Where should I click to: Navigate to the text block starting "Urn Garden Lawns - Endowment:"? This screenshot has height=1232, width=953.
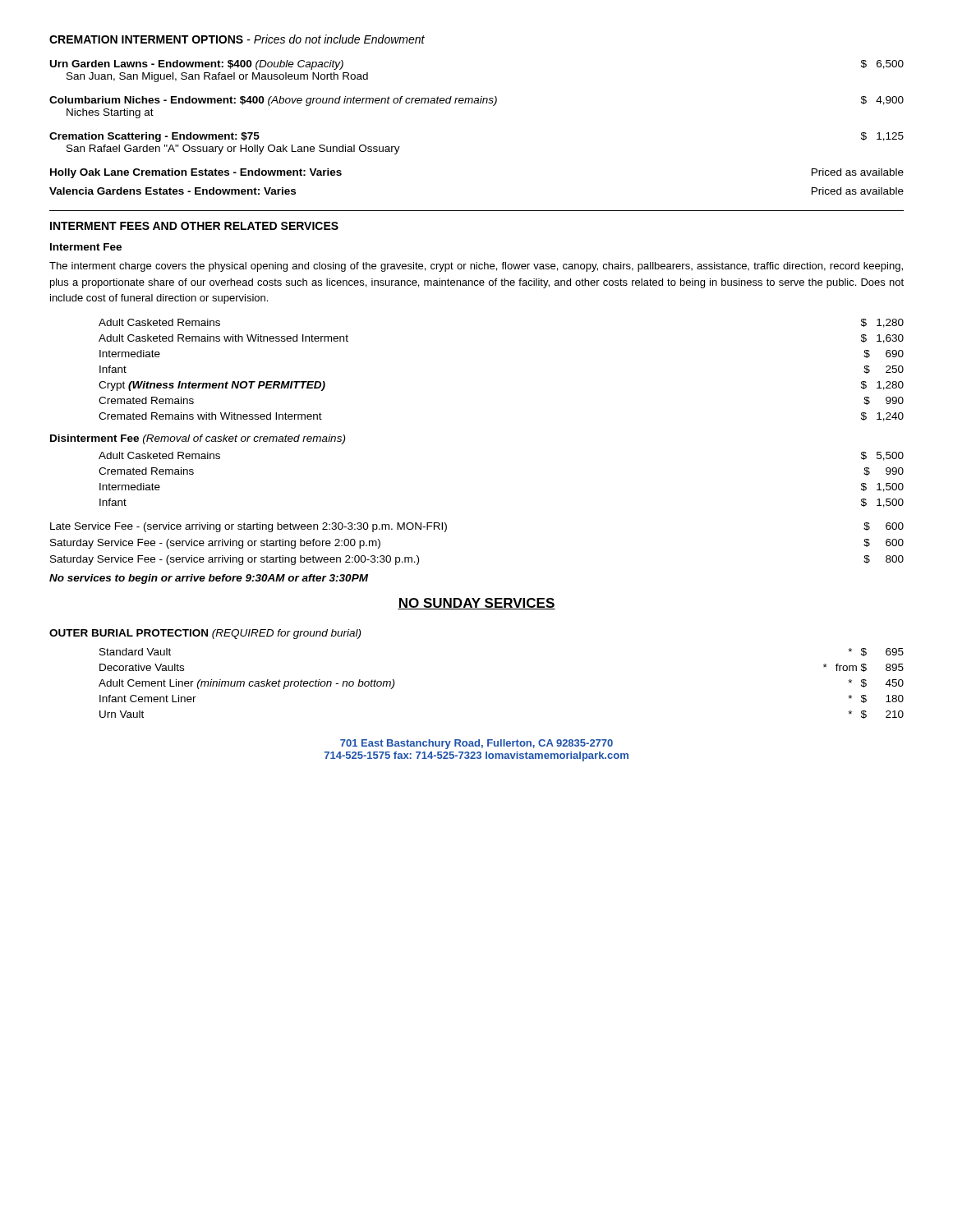[205, 64]
